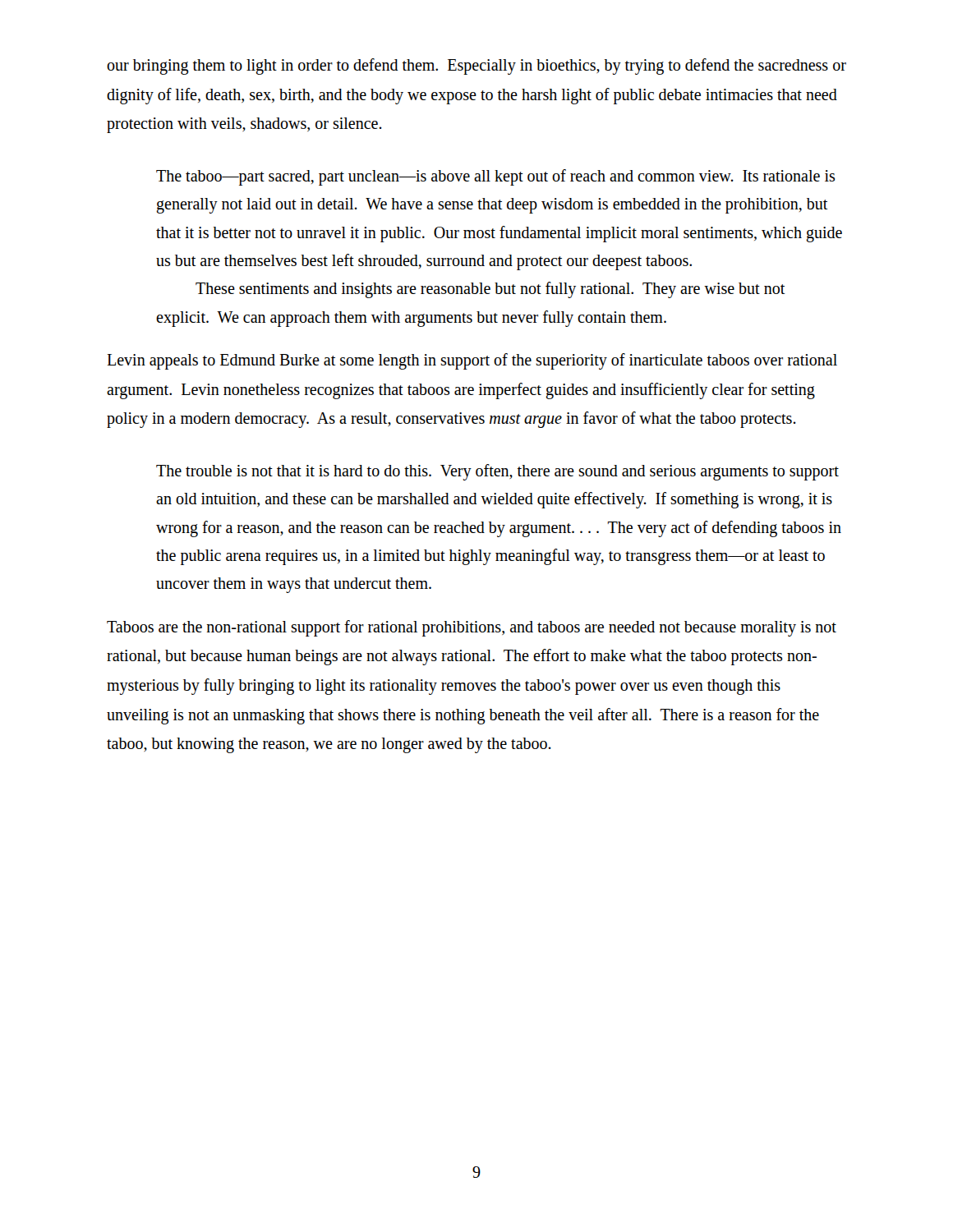Click on the text block containing "our bringing them to light"
Image resolution: width=953 pixels, height=1232 pixels.
(x=476, y=405)
